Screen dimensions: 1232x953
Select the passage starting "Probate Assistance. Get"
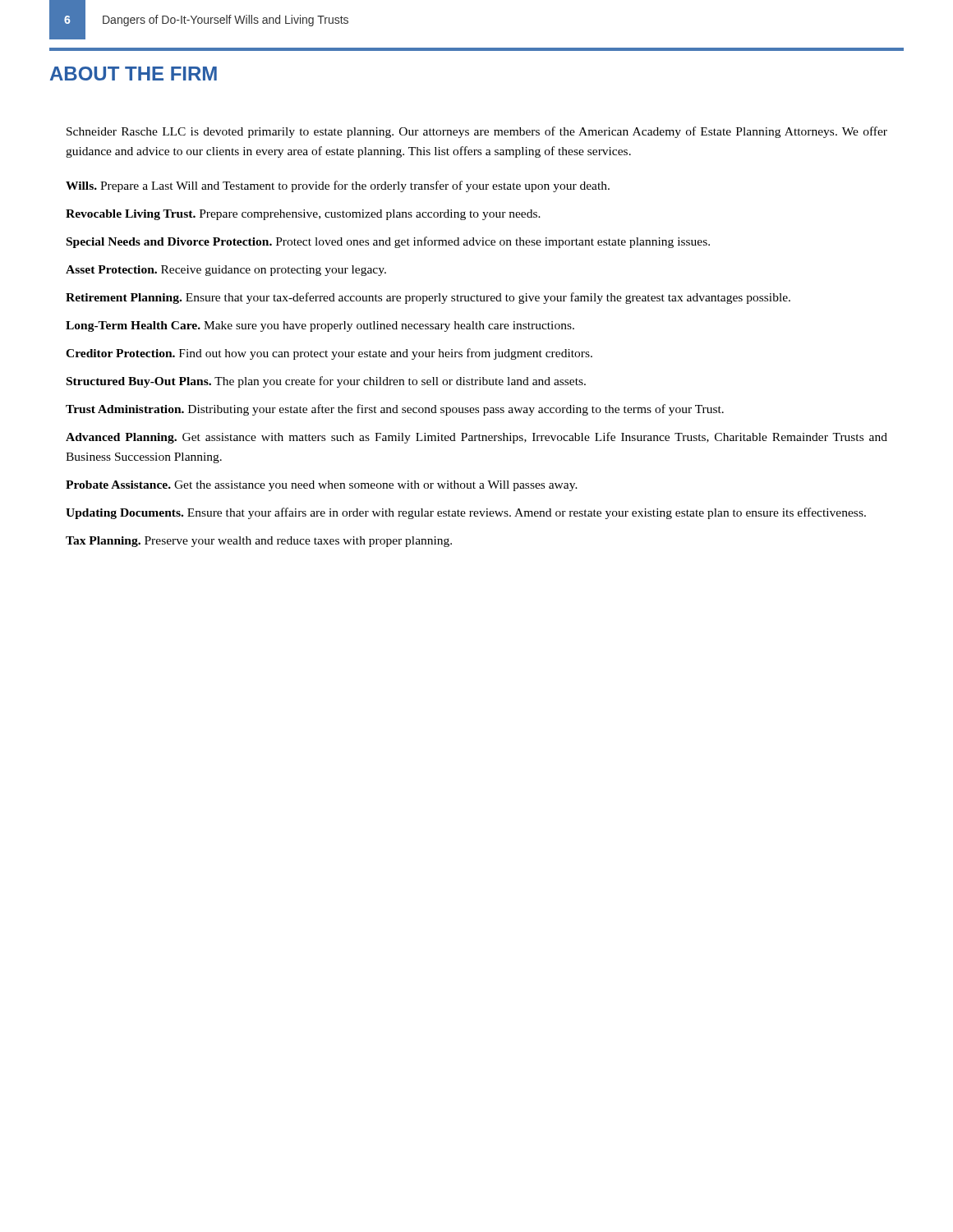(322, 484)
